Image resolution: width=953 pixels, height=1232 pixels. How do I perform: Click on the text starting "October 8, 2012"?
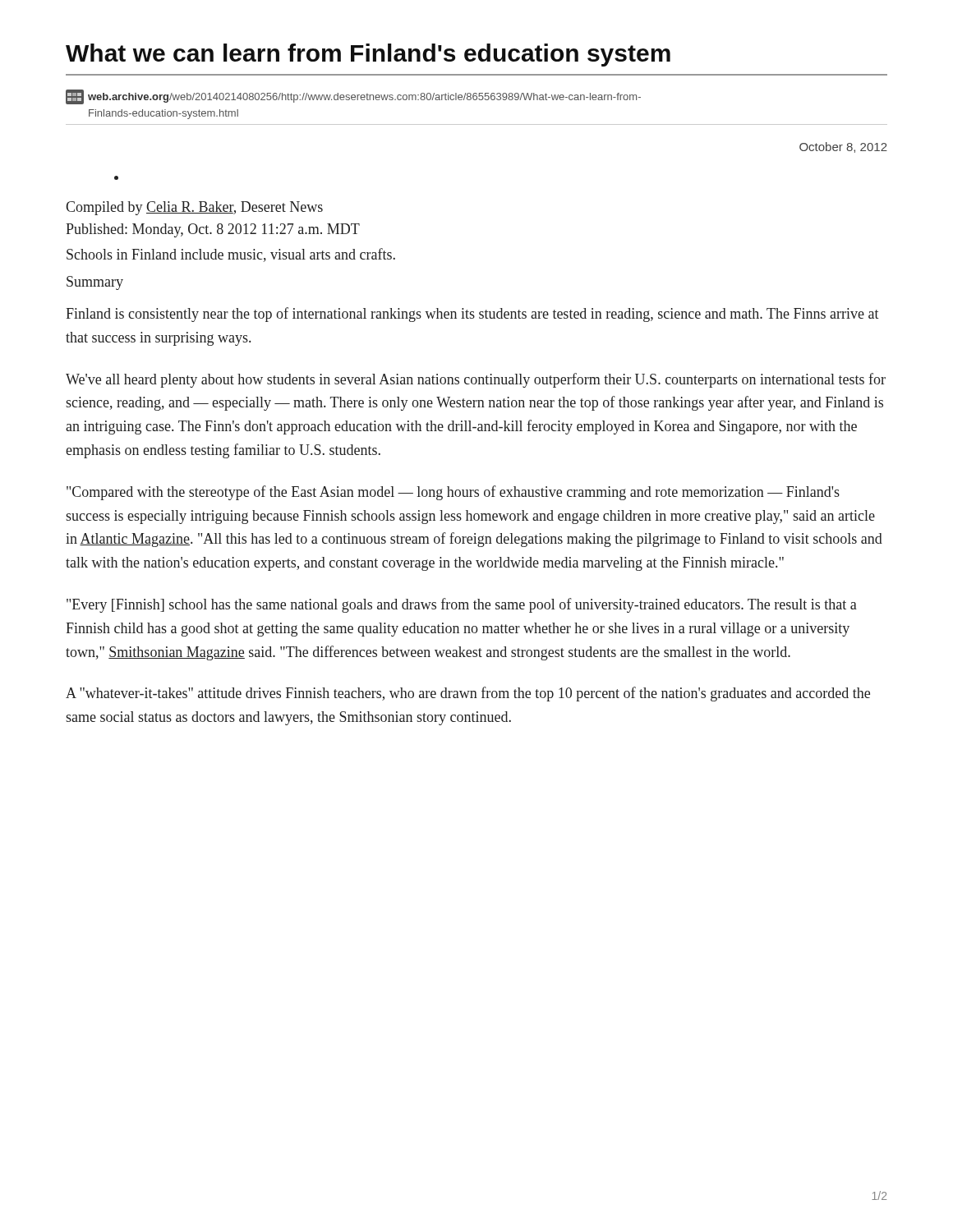pyautogui.click(x=843, y=147)
